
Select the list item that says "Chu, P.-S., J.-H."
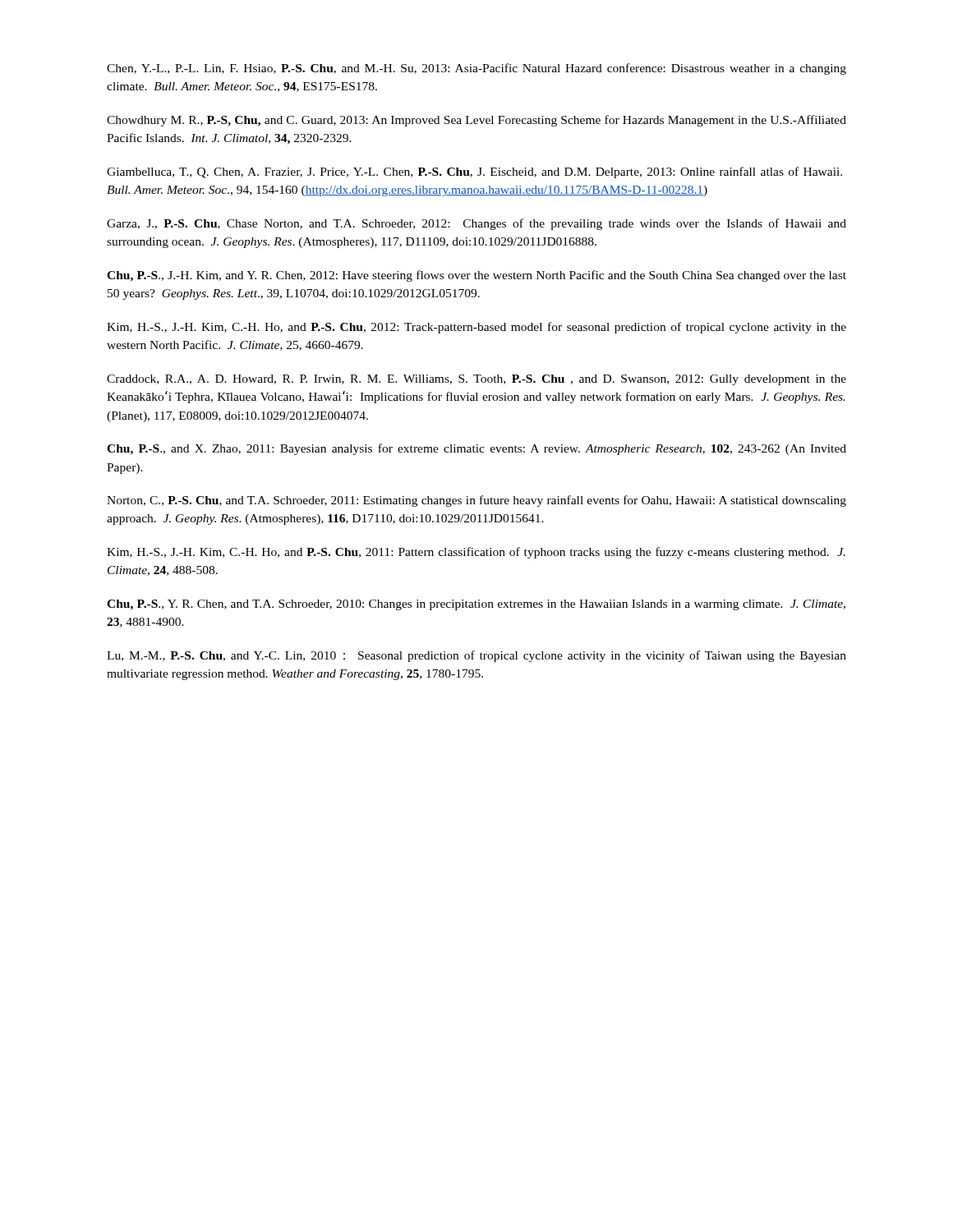[476, 284]
